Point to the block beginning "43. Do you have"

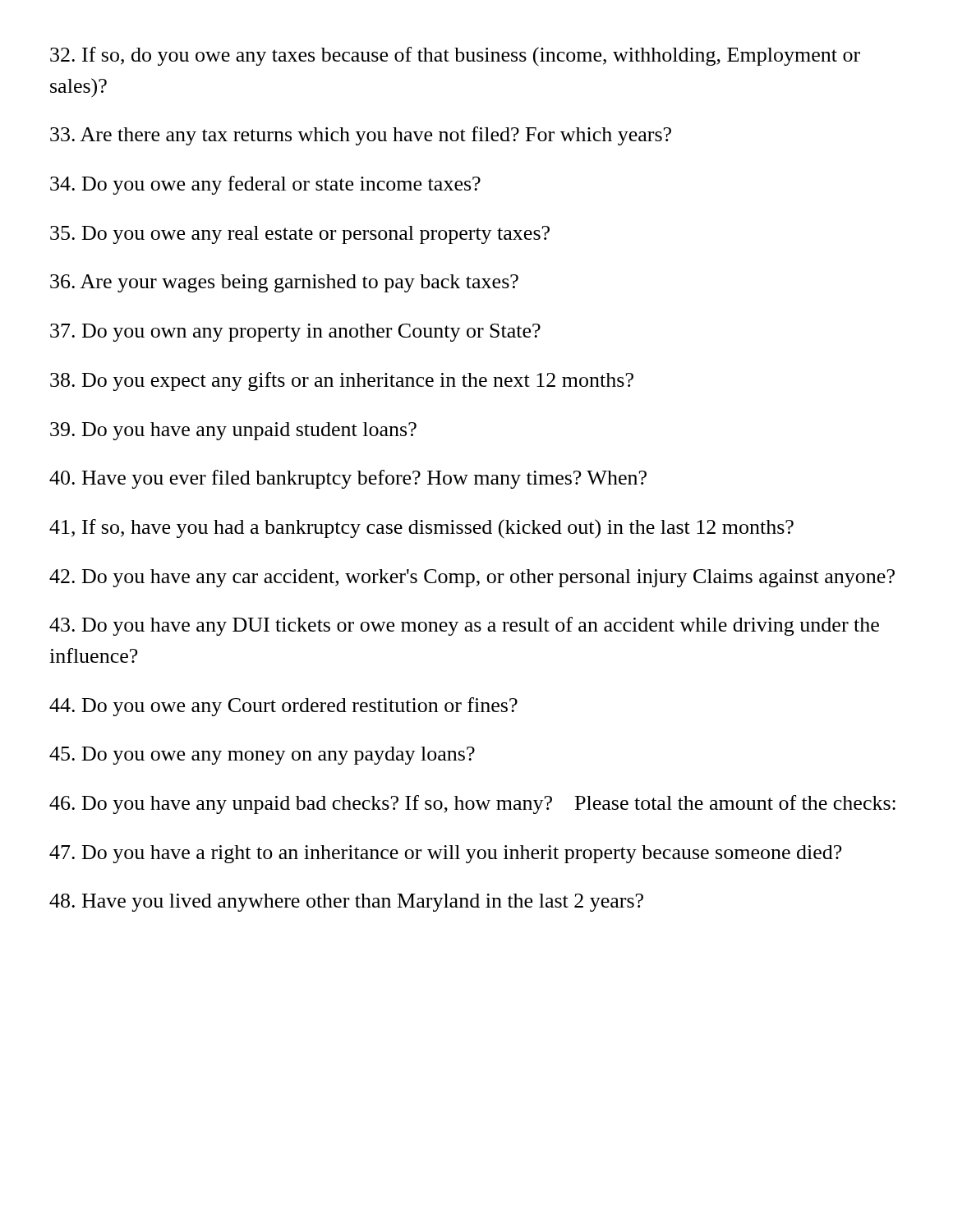tap(464, 640)
